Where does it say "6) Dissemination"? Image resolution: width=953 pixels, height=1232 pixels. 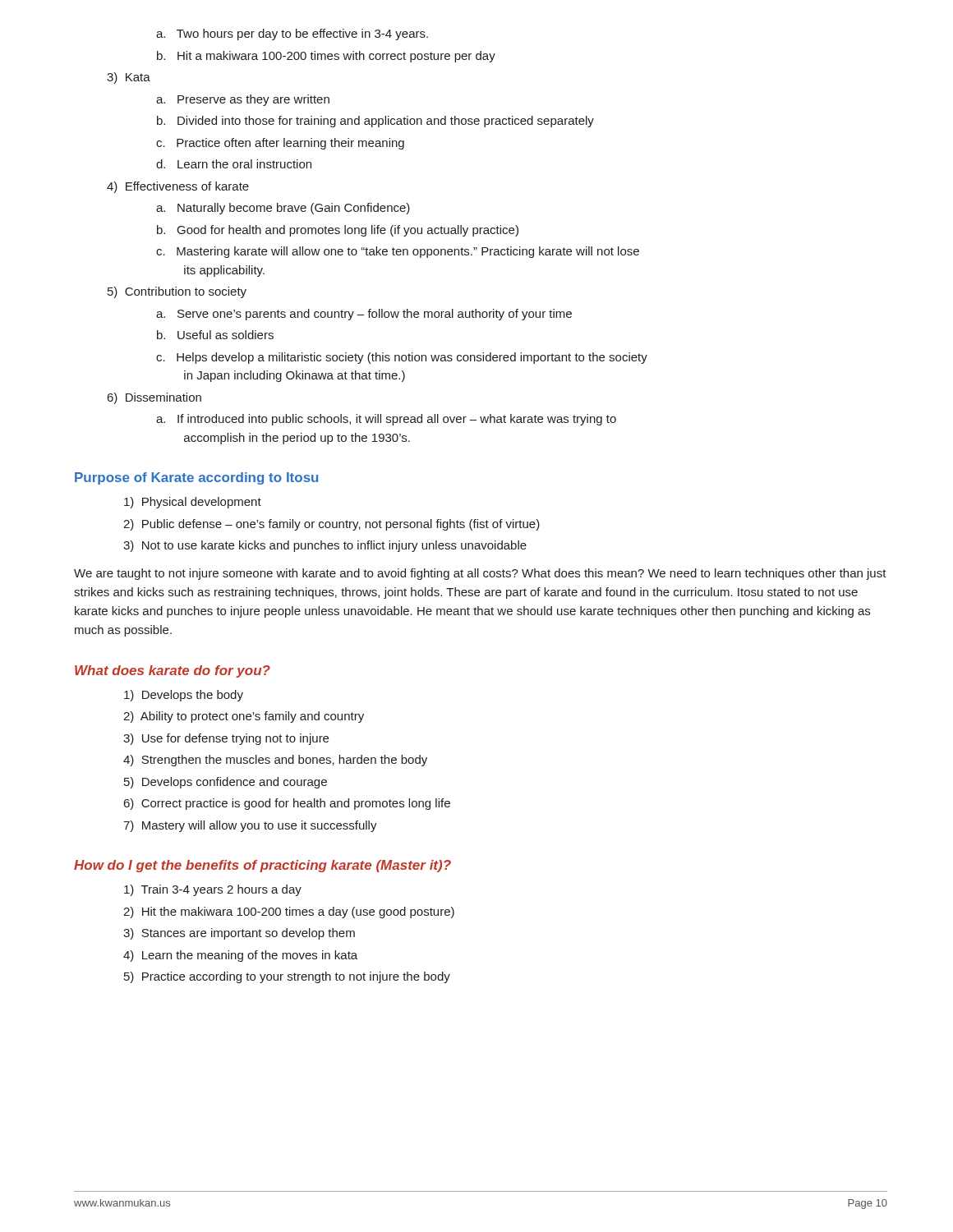(154, 397)
